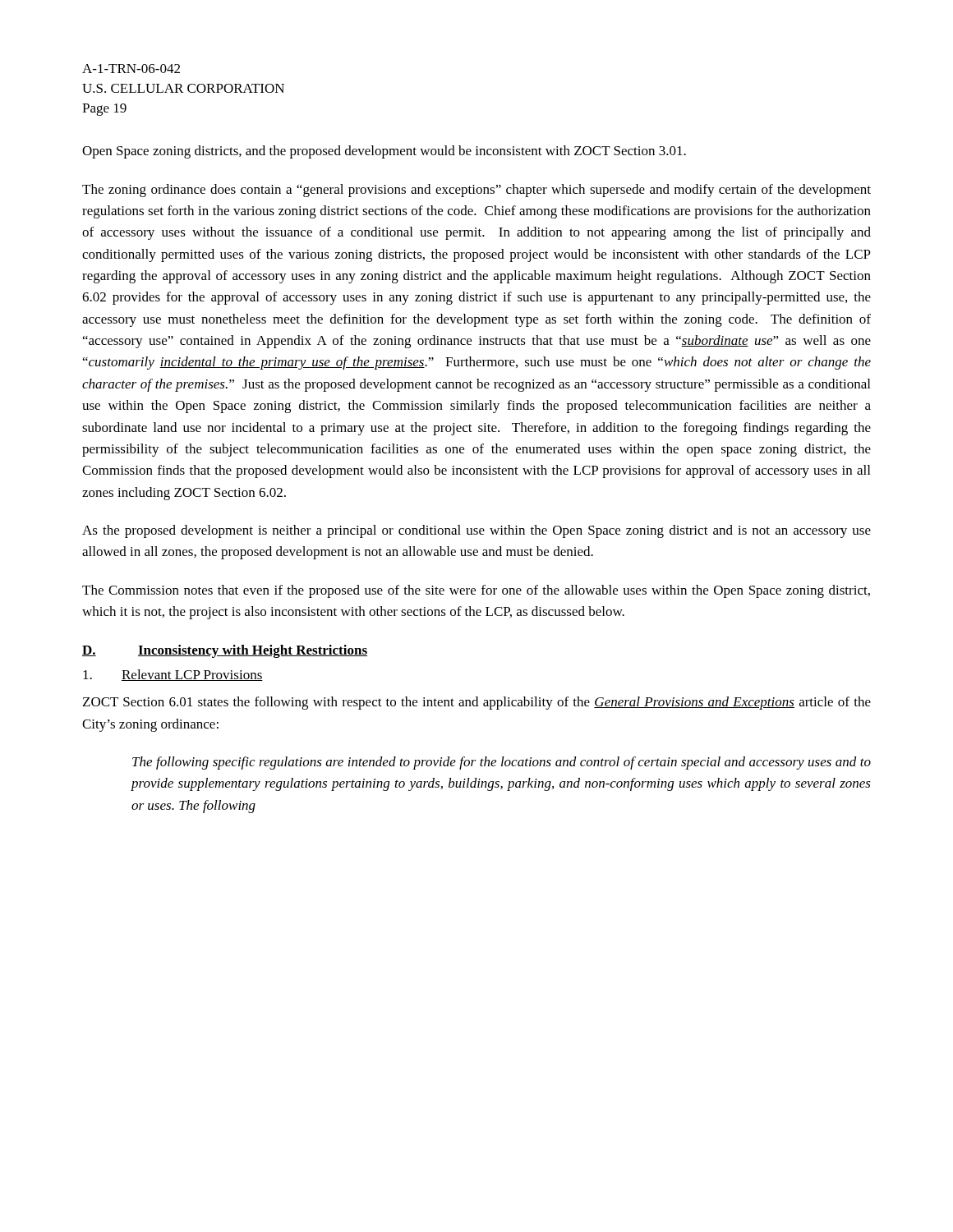Viewport: 953px width, 1232px height.
Task: Click on the text starting "ZOCT Section 6.01 states the"
Action: click(476, 713)
